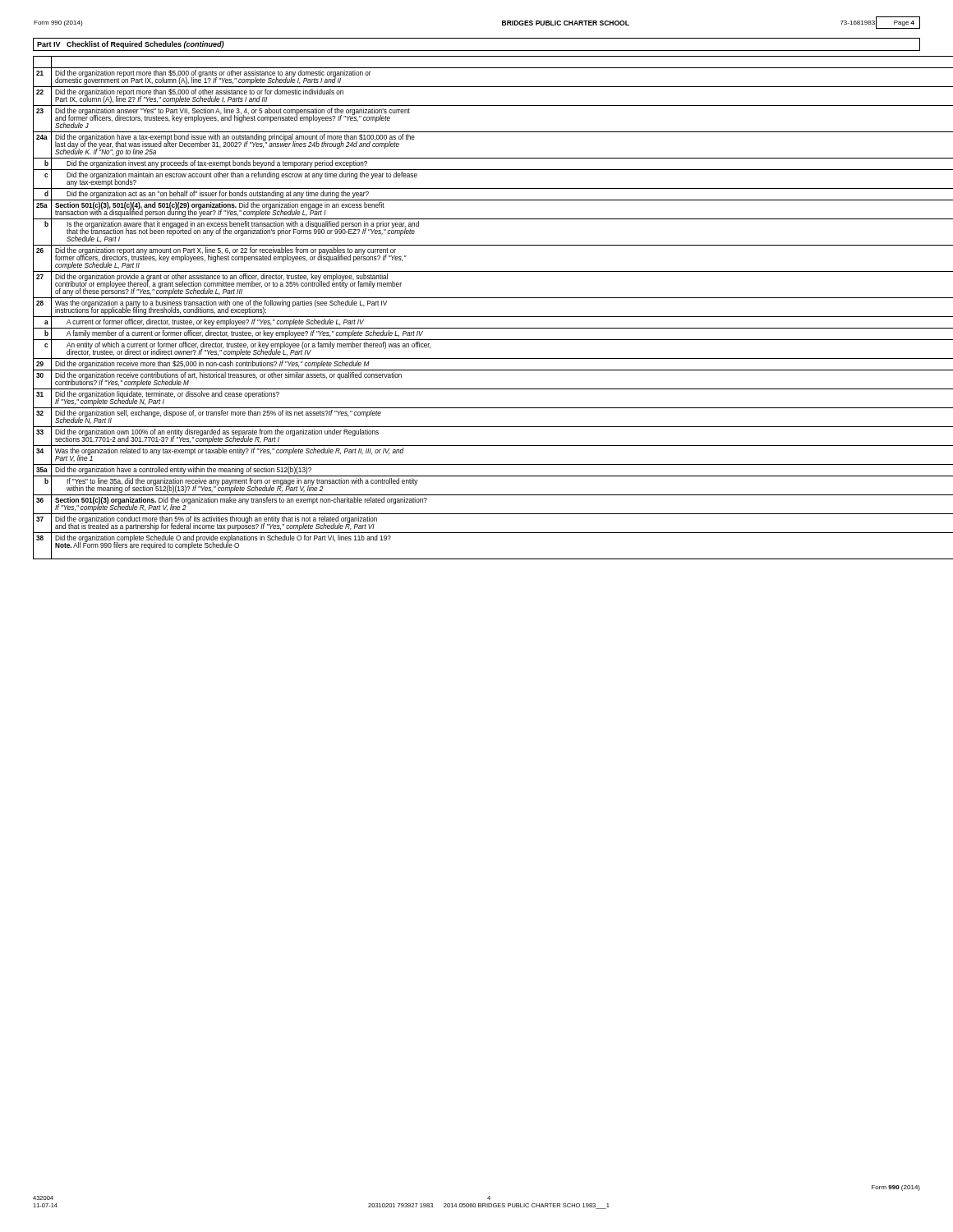Click on the table containing "Did the organization"
The height and width of the screenshot is (1232, 953).
[x=476, y=308]
